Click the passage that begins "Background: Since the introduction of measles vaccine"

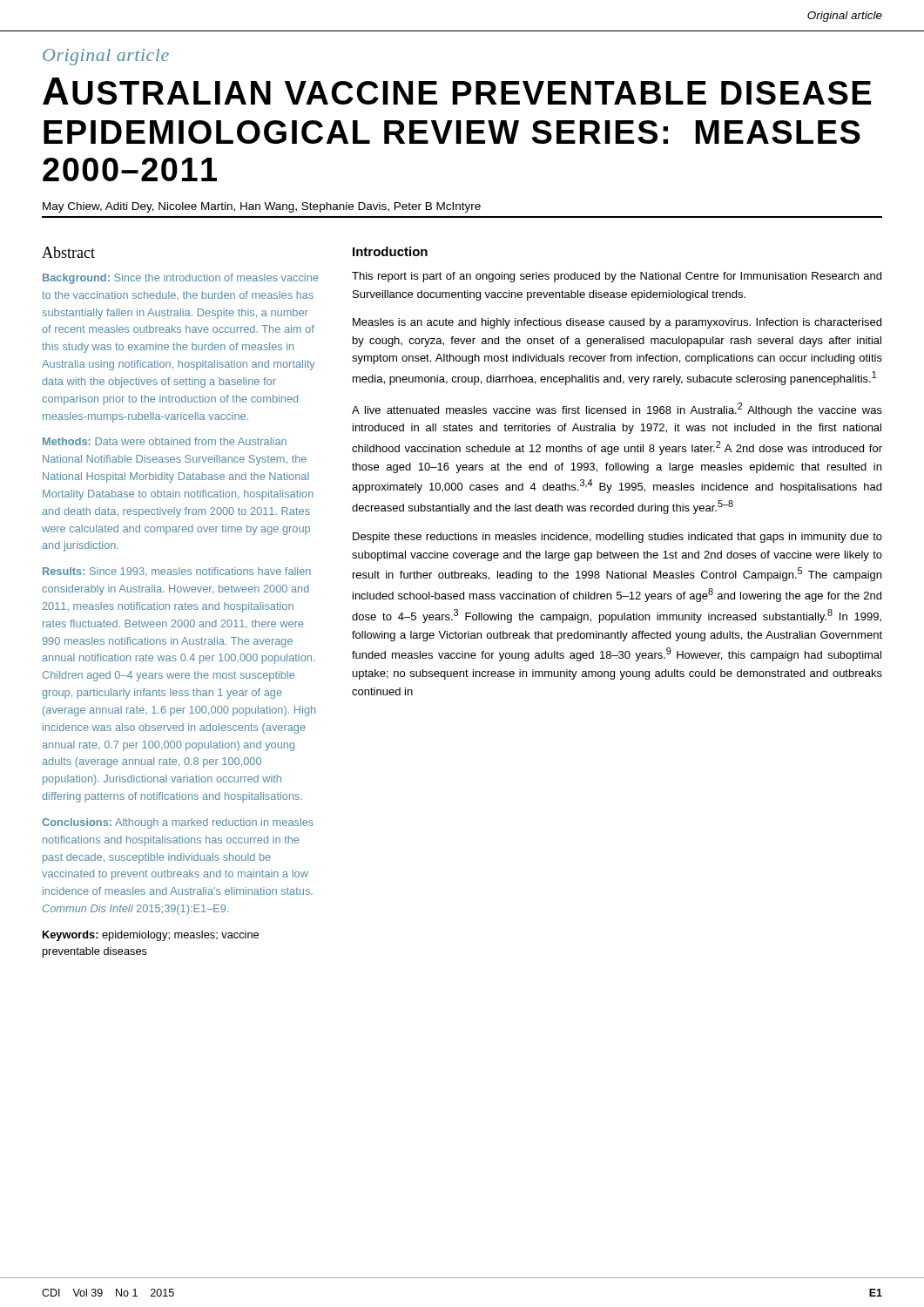[x=181, y=347]
